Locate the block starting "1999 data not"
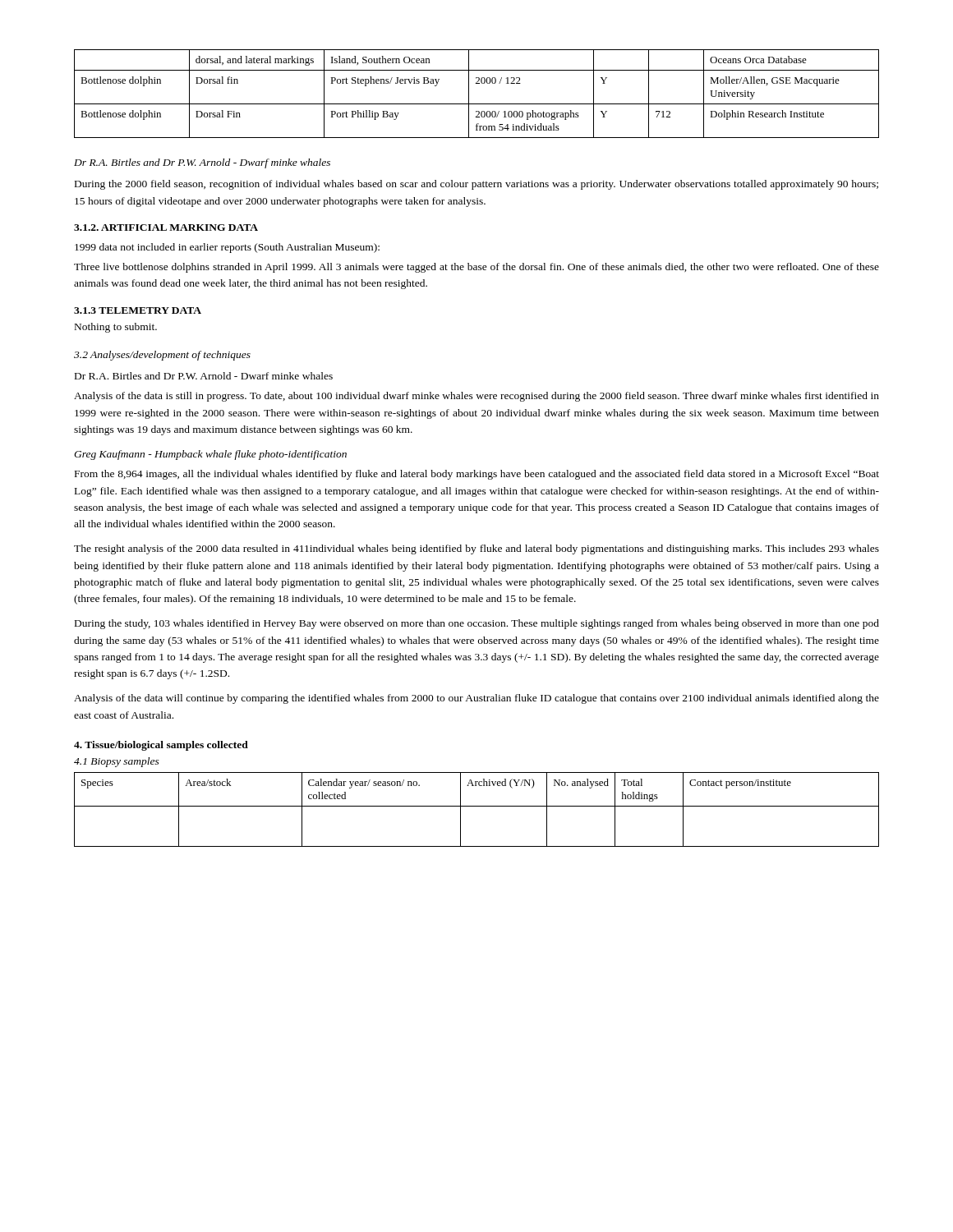 point(476,265)
